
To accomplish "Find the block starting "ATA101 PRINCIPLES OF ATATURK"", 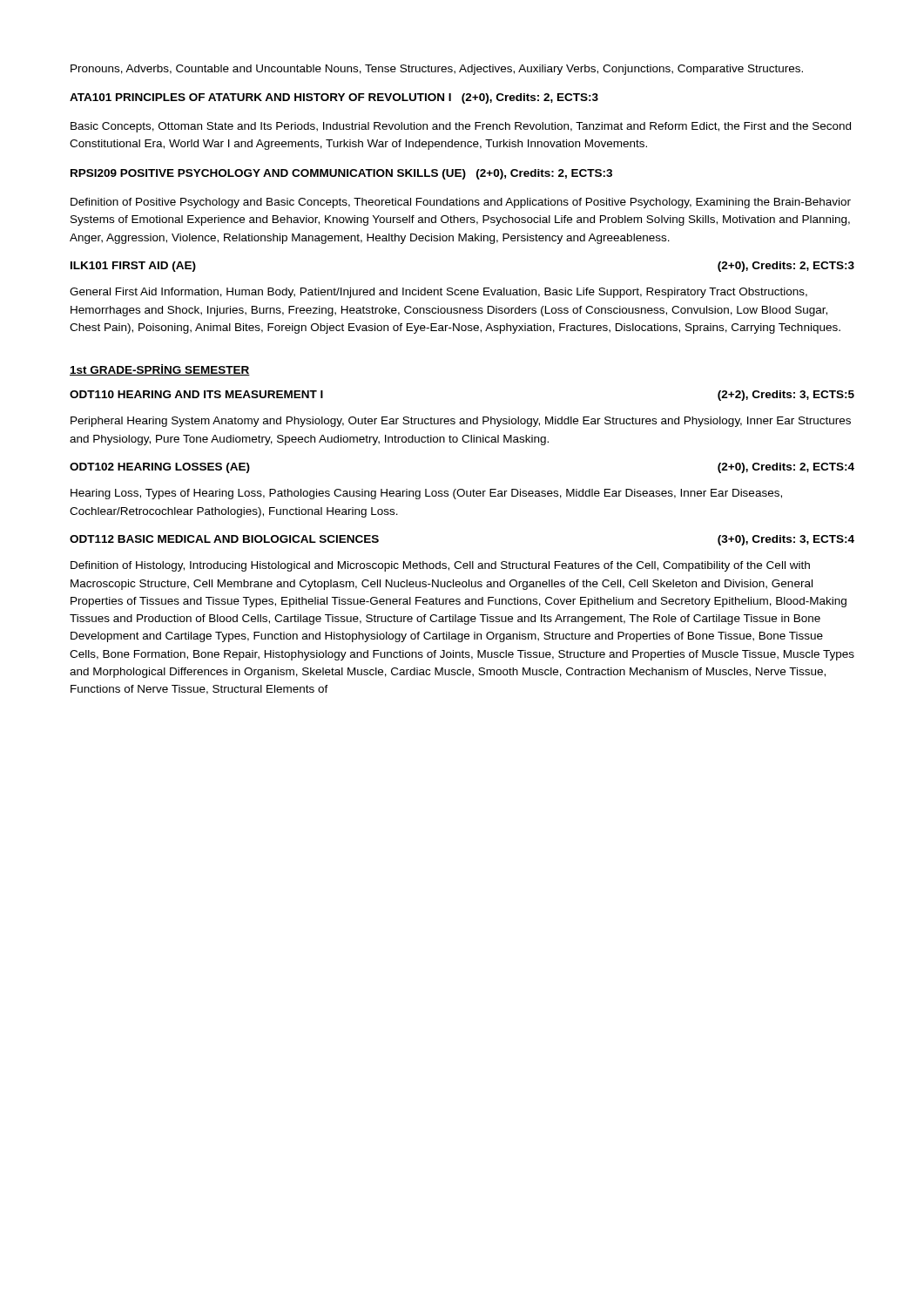I will 462,98.
